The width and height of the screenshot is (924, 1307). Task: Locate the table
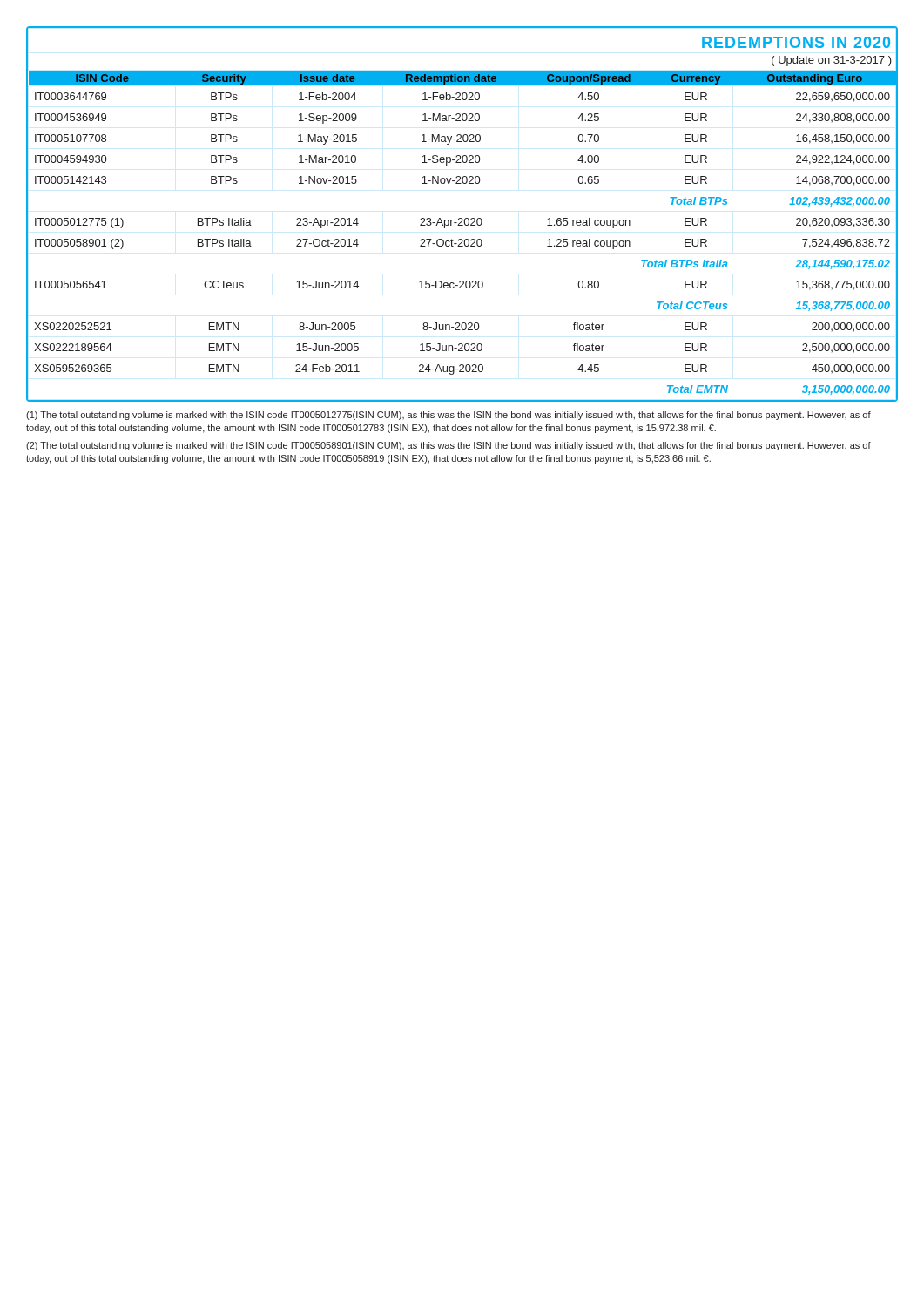click(462, 214)
